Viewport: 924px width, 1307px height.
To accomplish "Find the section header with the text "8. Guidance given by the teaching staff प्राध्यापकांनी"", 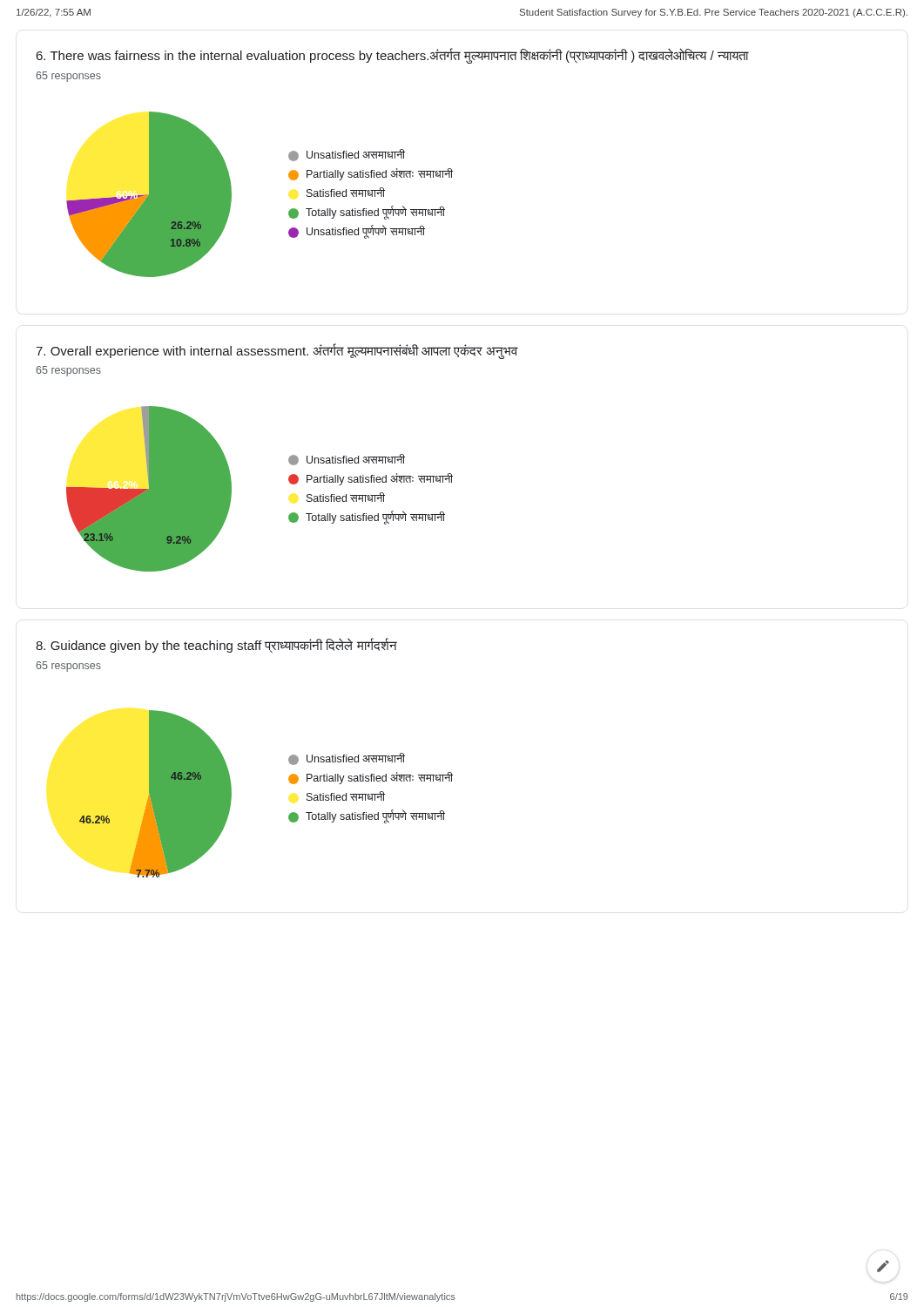I will tap(216, 645).
